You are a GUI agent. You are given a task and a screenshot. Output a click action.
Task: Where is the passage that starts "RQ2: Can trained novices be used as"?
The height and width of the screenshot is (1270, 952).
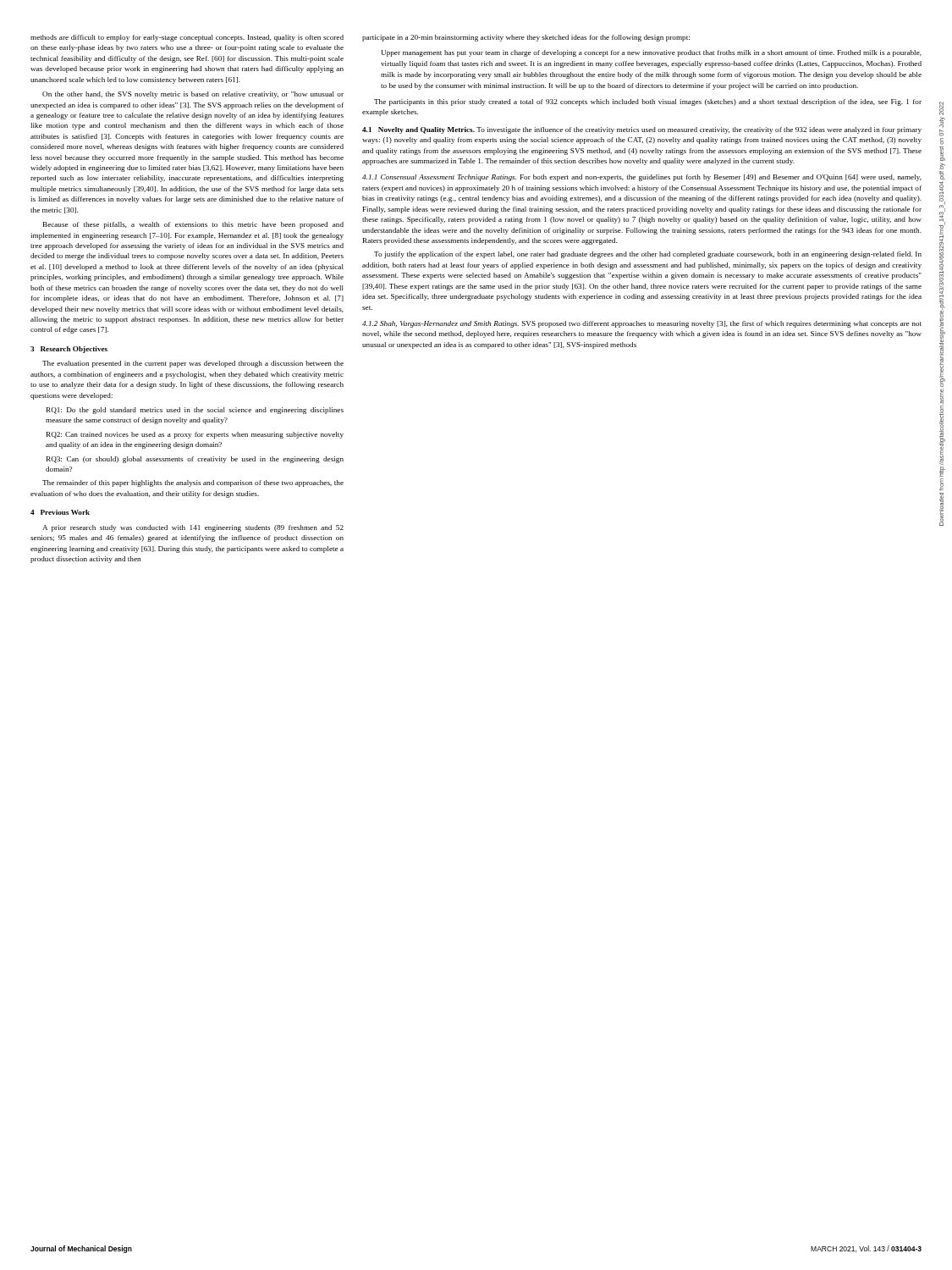[195, 440]
